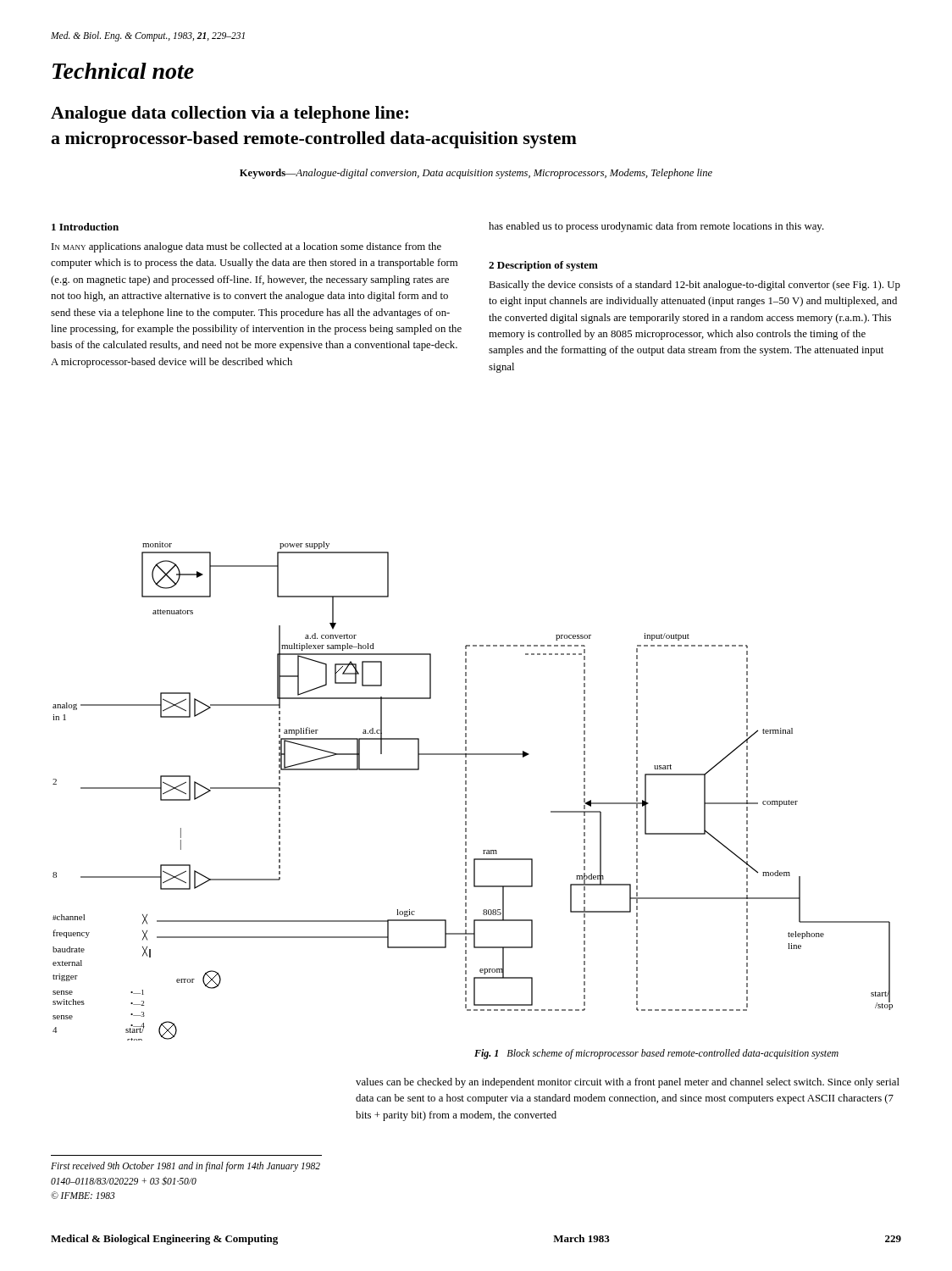Navigate to the element starting "2 Description of system"
The width and height of the screenshot is (952, 1271).
(543, 265)
